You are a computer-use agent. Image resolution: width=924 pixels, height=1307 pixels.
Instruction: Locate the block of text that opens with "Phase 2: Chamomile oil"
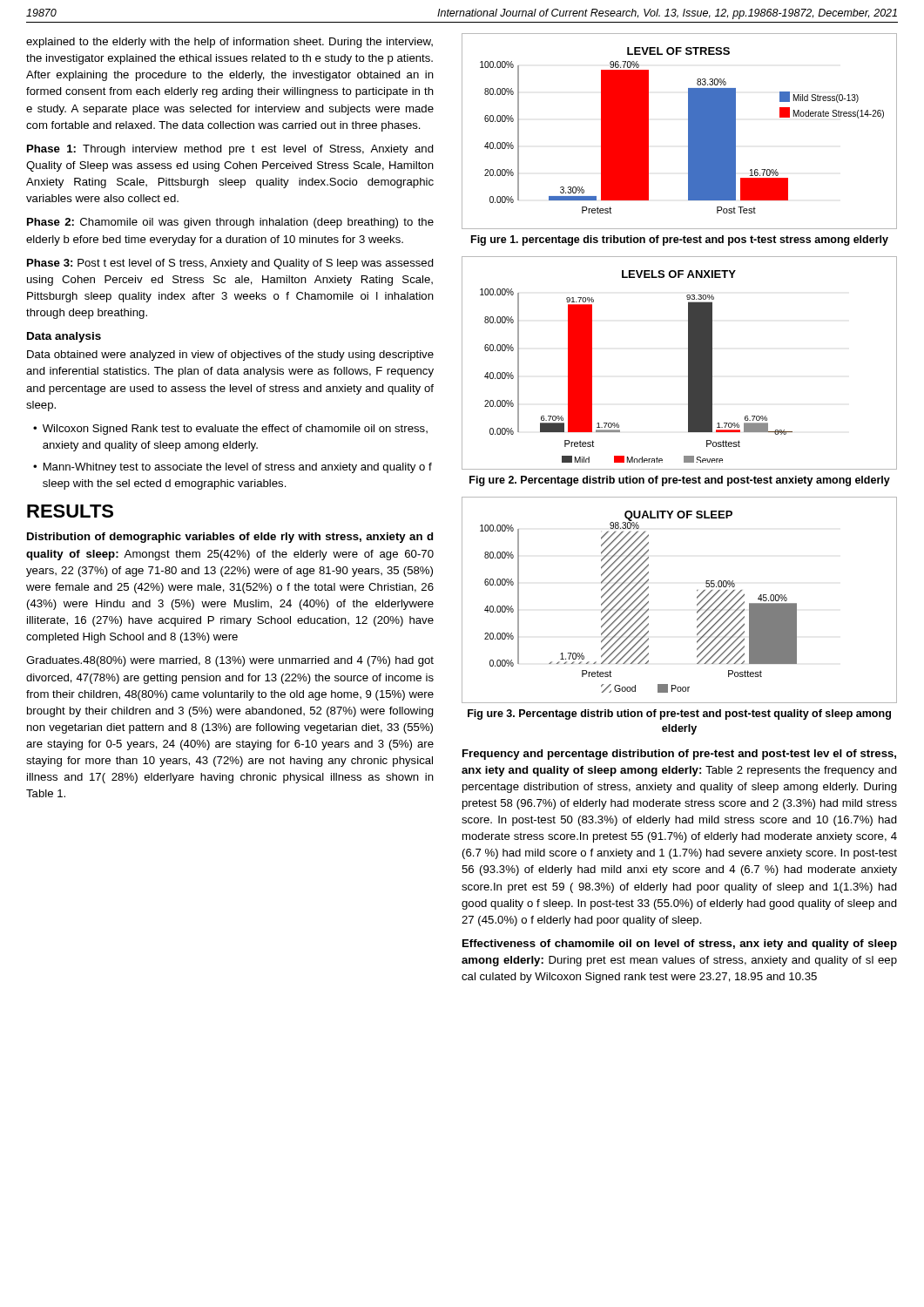230,230
